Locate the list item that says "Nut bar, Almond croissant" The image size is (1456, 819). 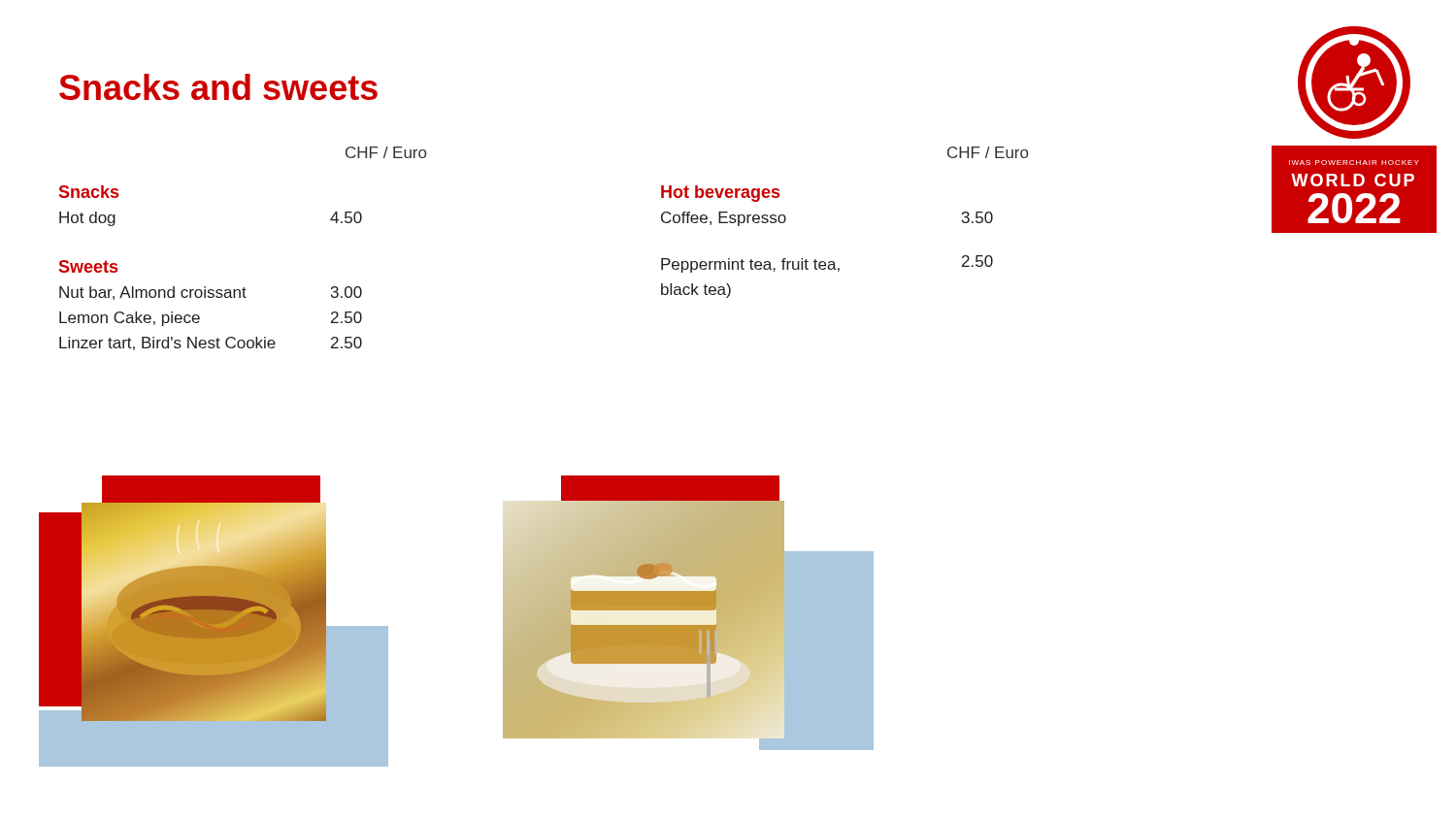pos(152,293)
